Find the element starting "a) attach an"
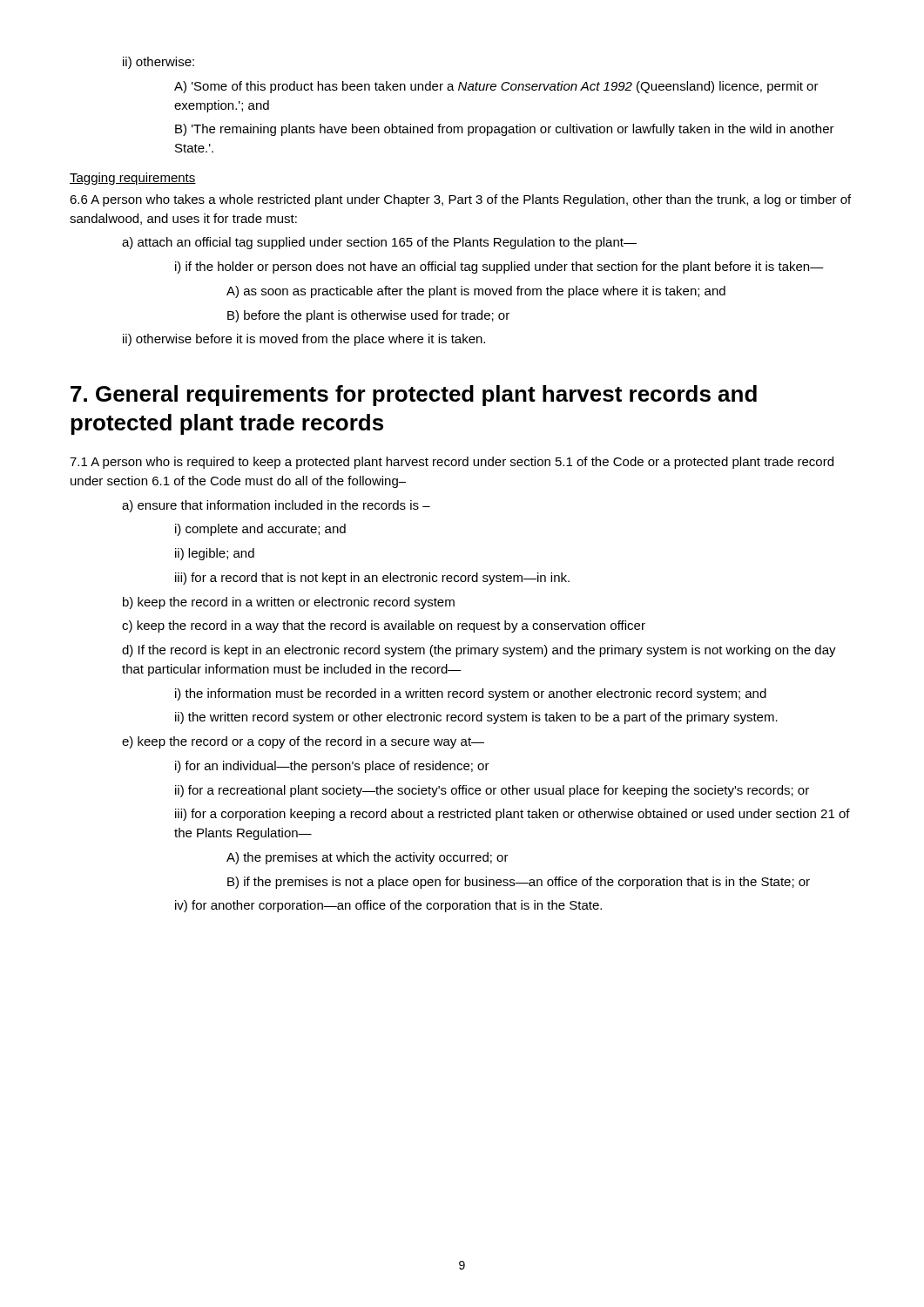The image size is (924, 1307). tap(379, 242)
